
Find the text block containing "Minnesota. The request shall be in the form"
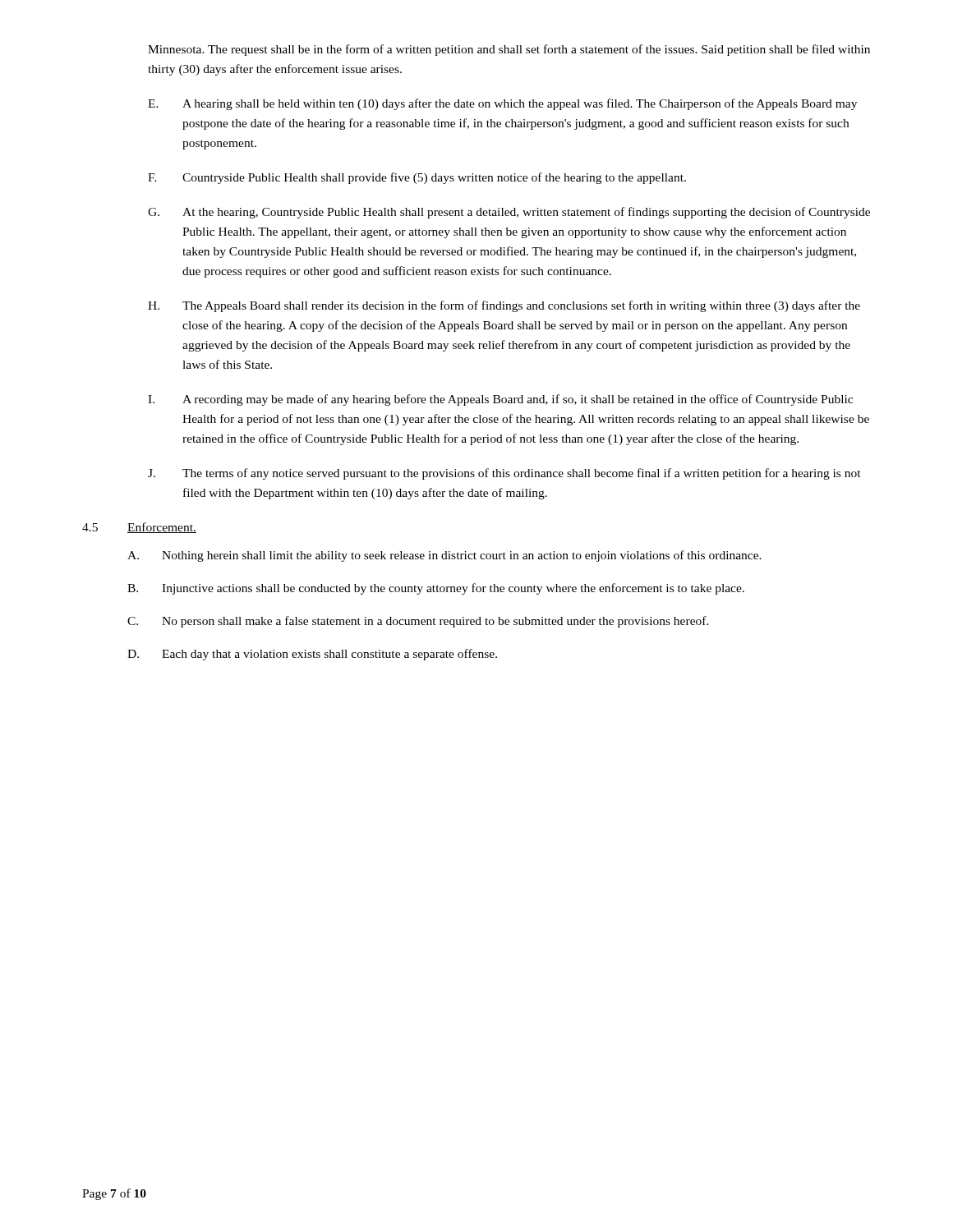point(509,59)
